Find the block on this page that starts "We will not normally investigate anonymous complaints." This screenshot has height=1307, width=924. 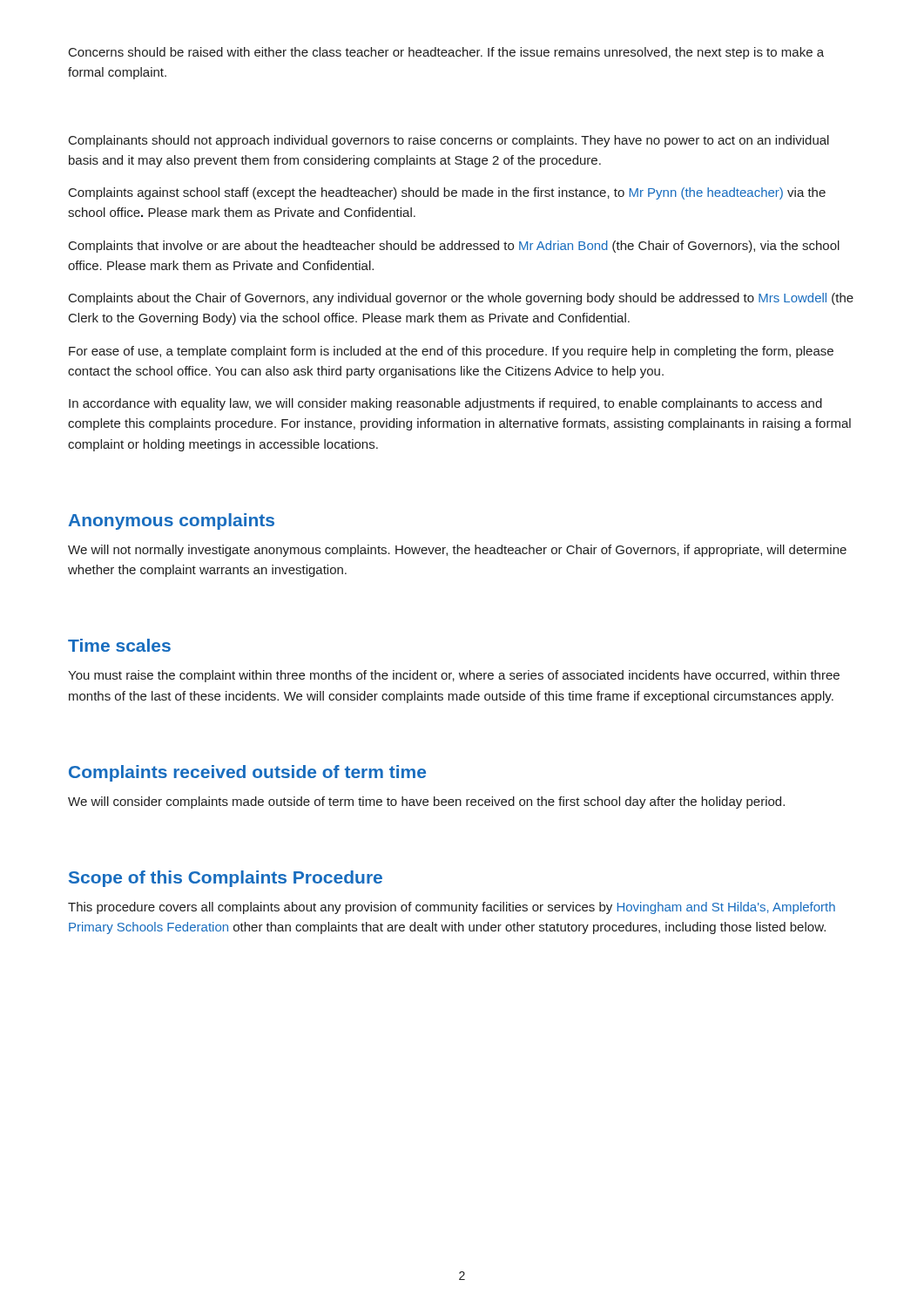tap(462, 559)
